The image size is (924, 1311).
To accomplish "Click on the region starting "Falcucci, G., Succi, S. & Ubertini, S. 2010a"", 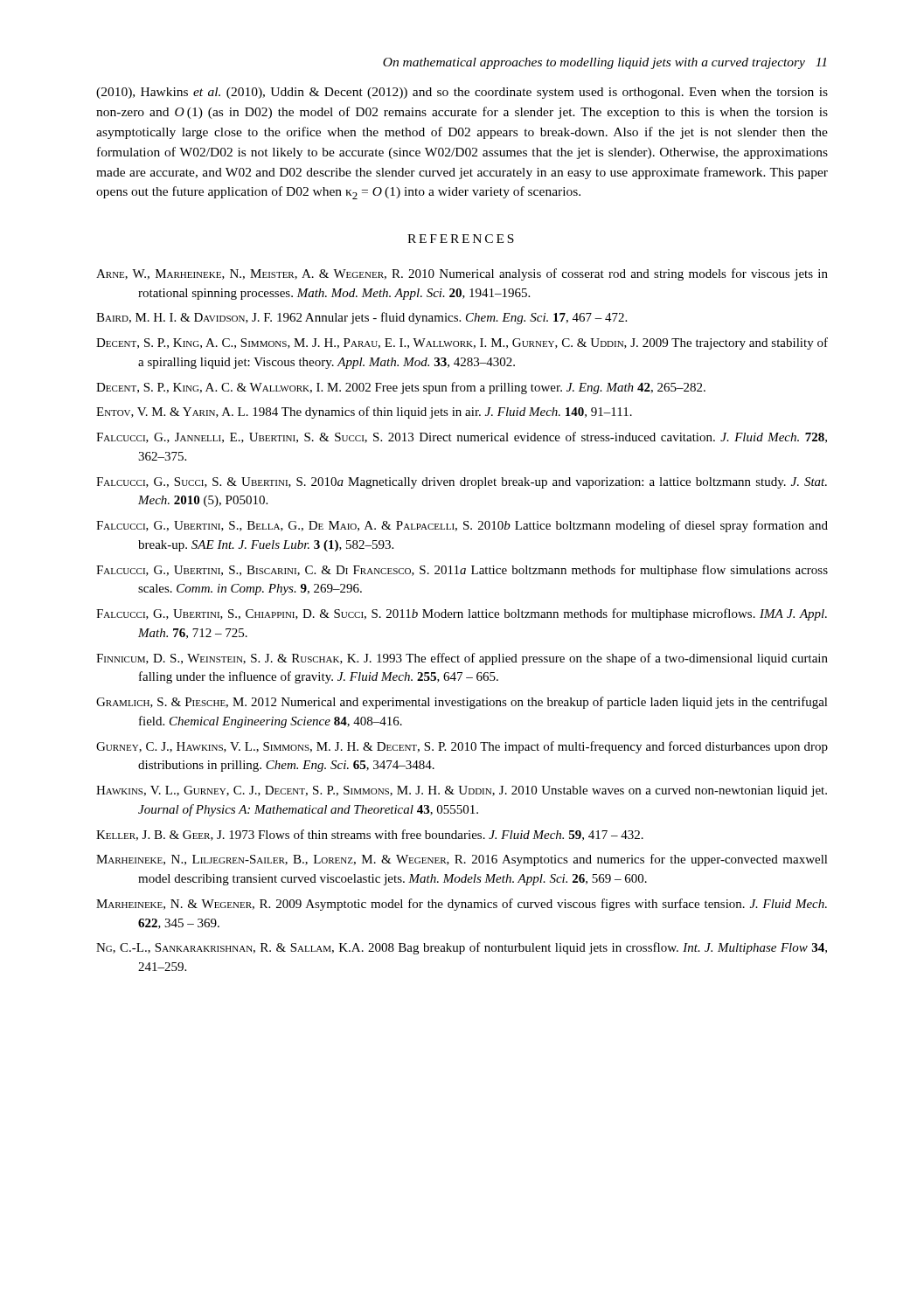I will (462, 491).
